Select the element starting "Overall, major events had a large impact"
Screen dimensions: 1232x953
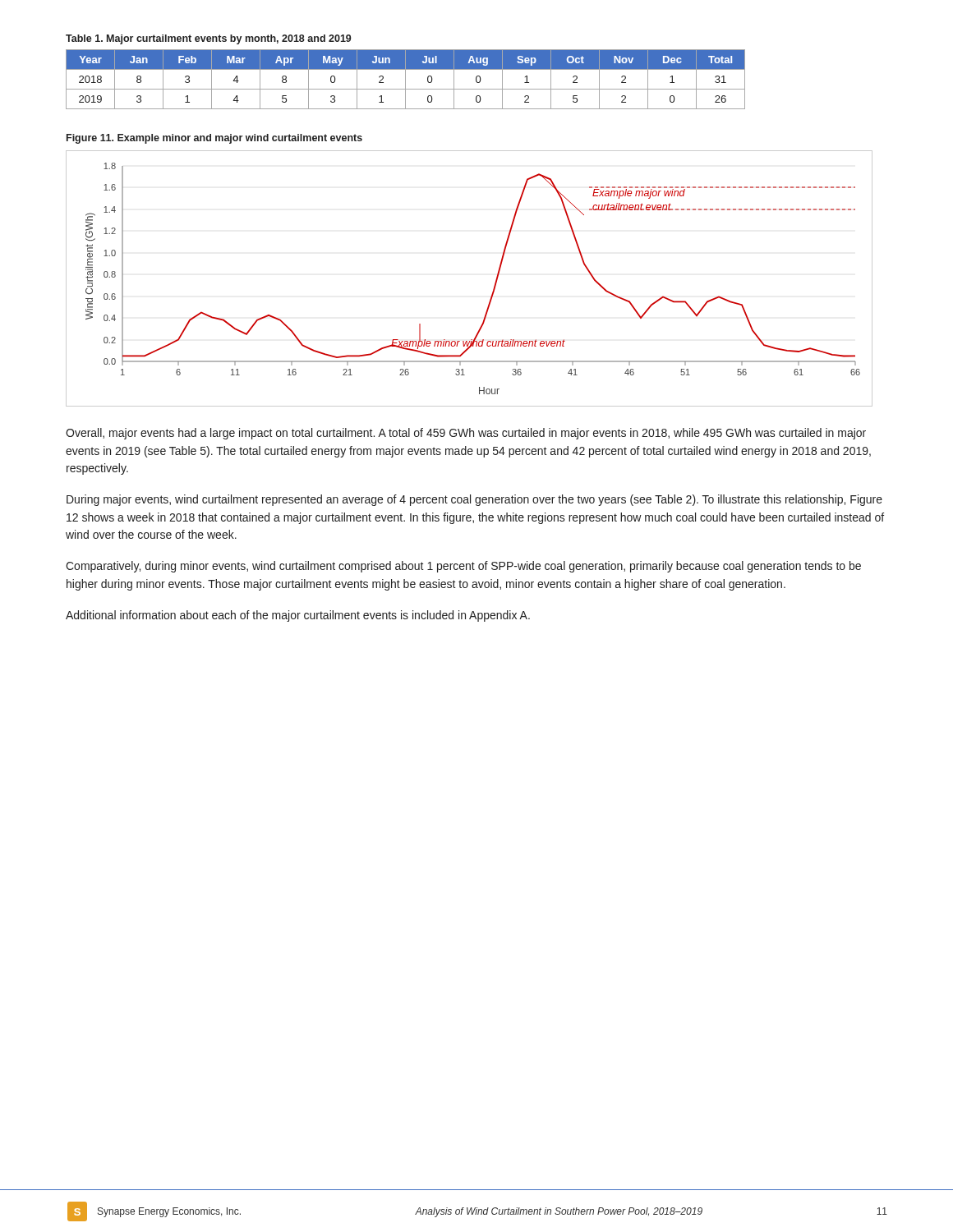pos(469,451)
